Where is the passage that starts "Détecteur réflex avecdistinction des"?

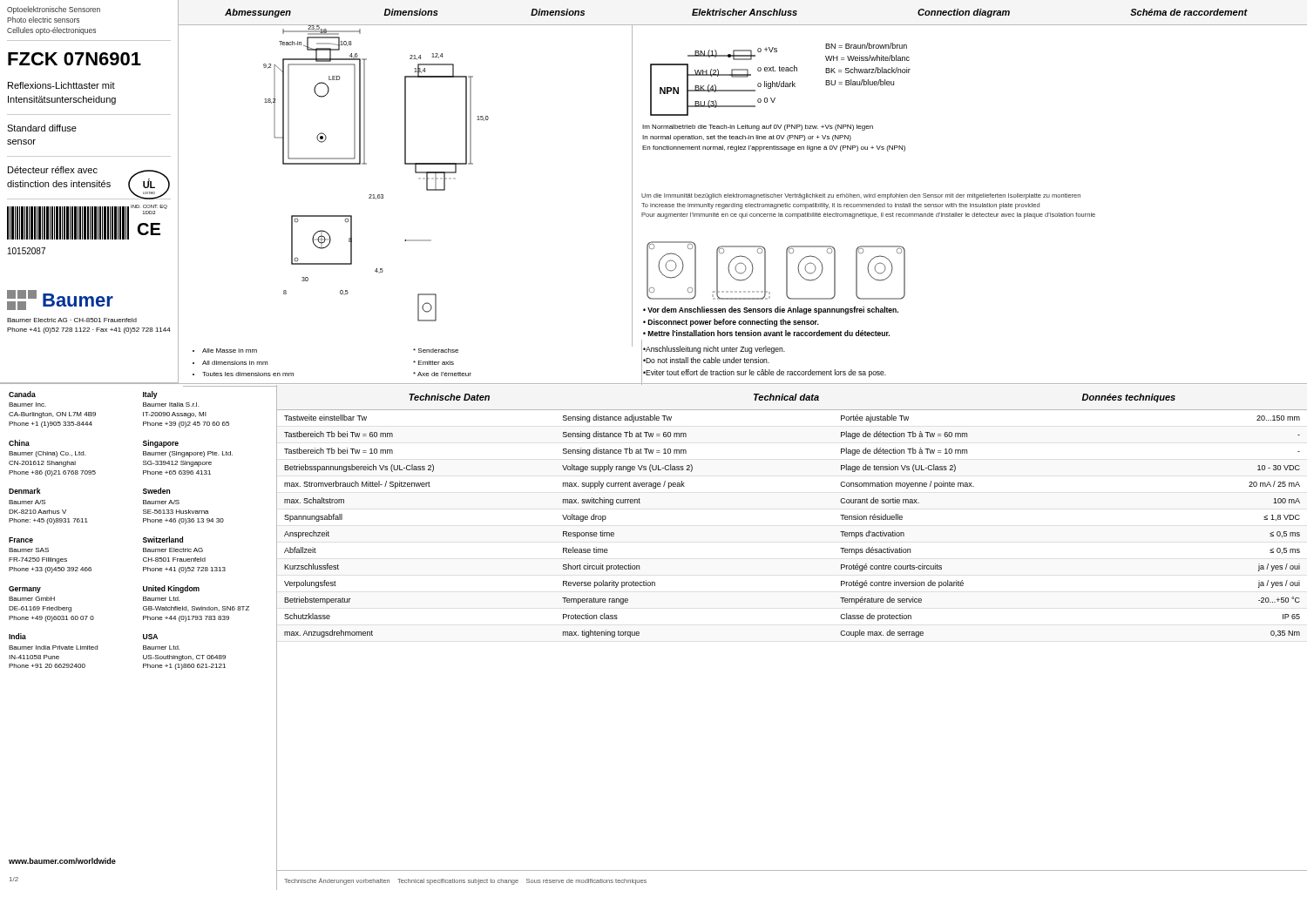coord(59,177)
